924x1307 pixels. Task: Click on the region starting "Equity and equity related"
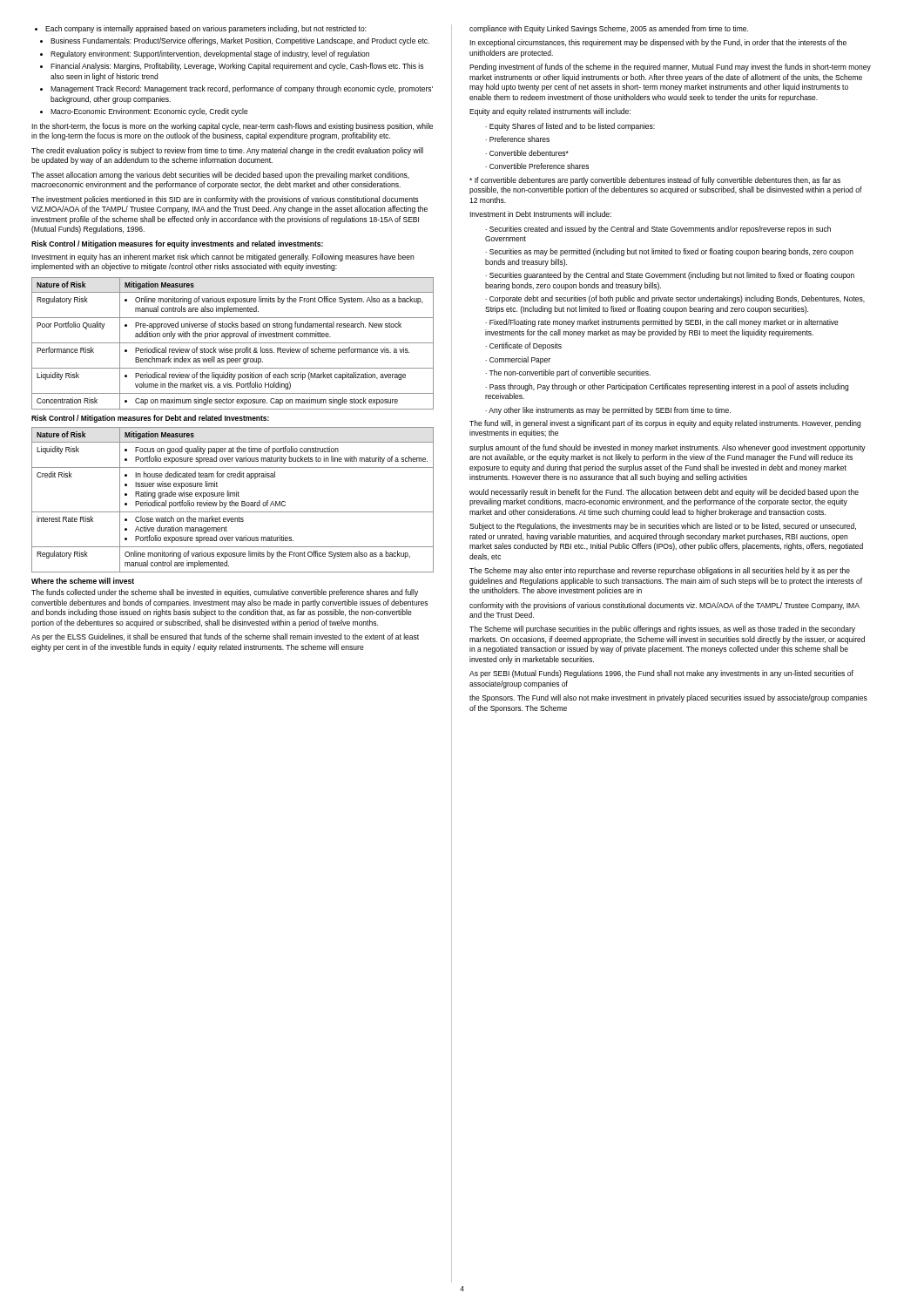pyautogui.click(x=550, y=112)
